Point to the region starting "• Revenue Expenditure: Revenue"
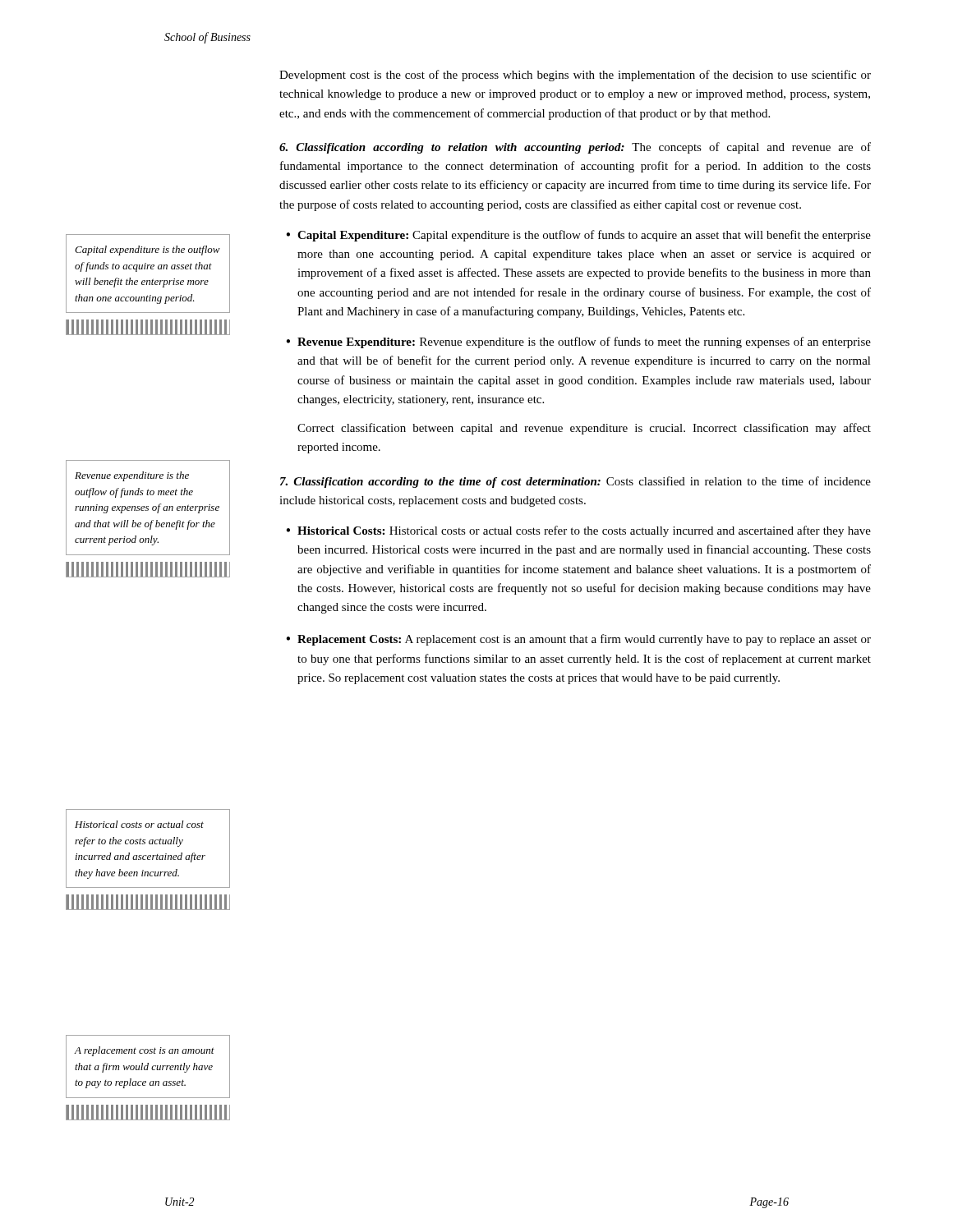This screenshot has height=1232, width=953. point(575,371)
